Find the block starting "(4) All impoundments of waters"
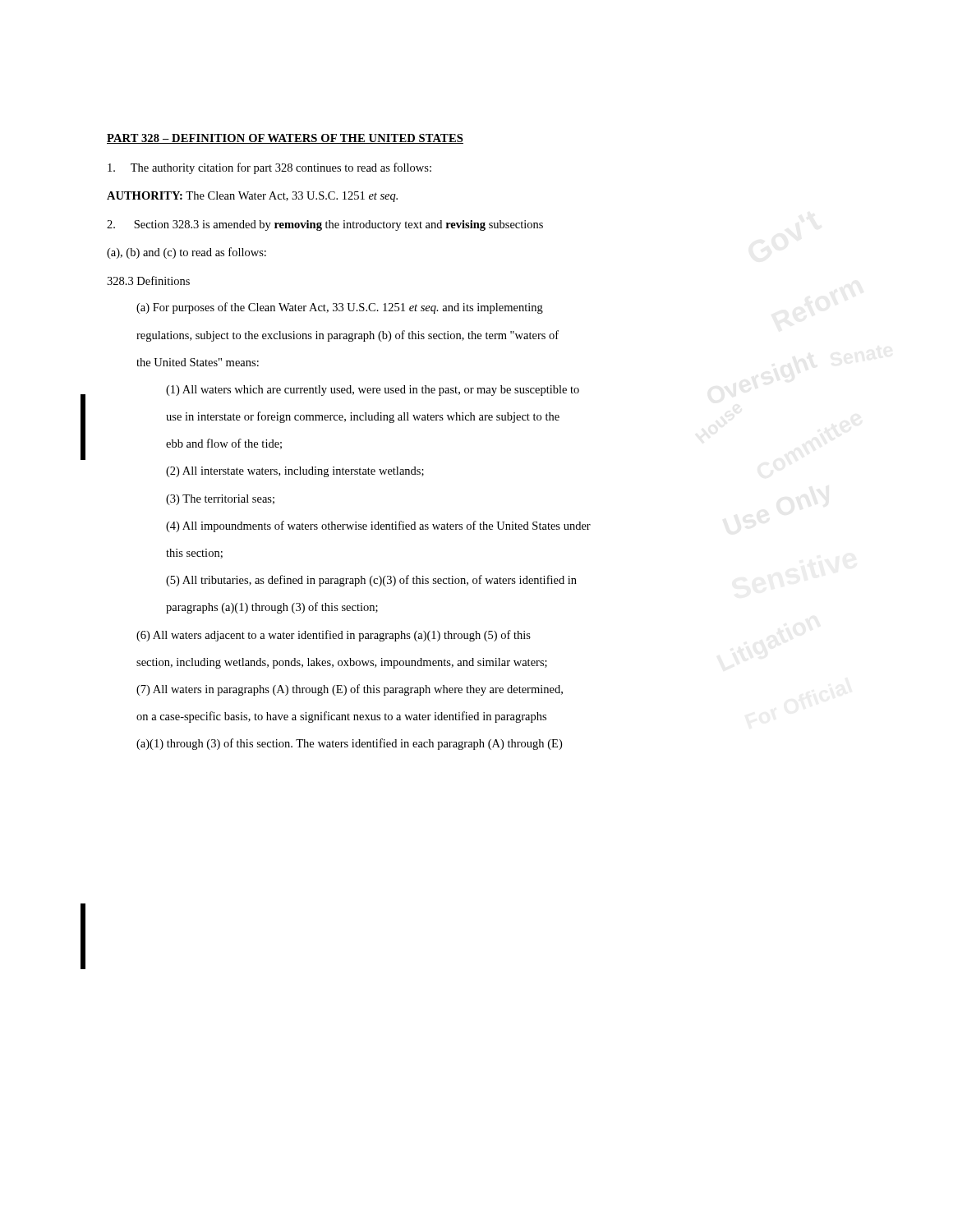This screenshot has width=953, height=1232. pyautogui.click(x=378, y=526)
